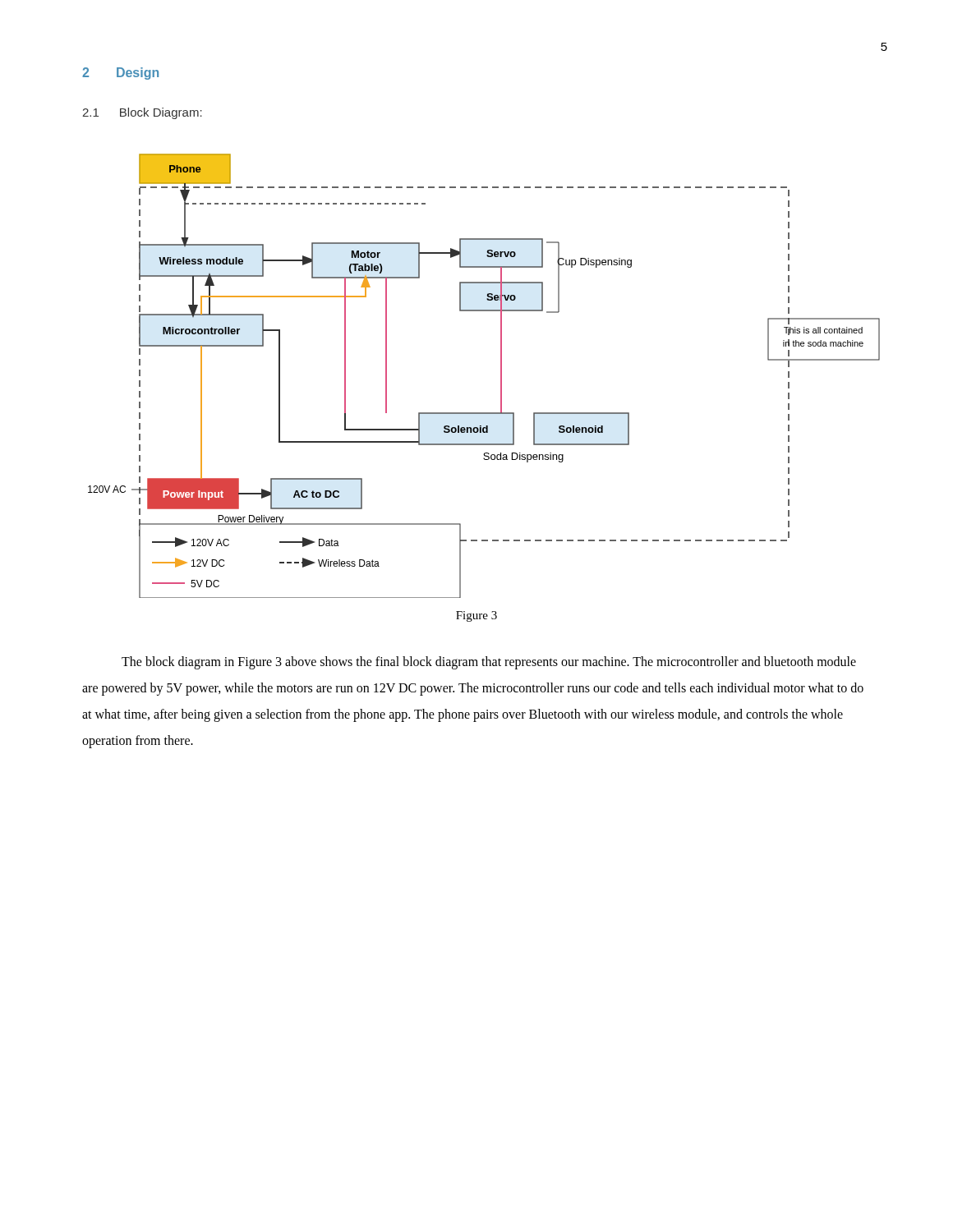Select the text block with the text "The block diagram in Figure 3 above shows"
Viewport: 953px width, 1232px height.
coord(476,701)
